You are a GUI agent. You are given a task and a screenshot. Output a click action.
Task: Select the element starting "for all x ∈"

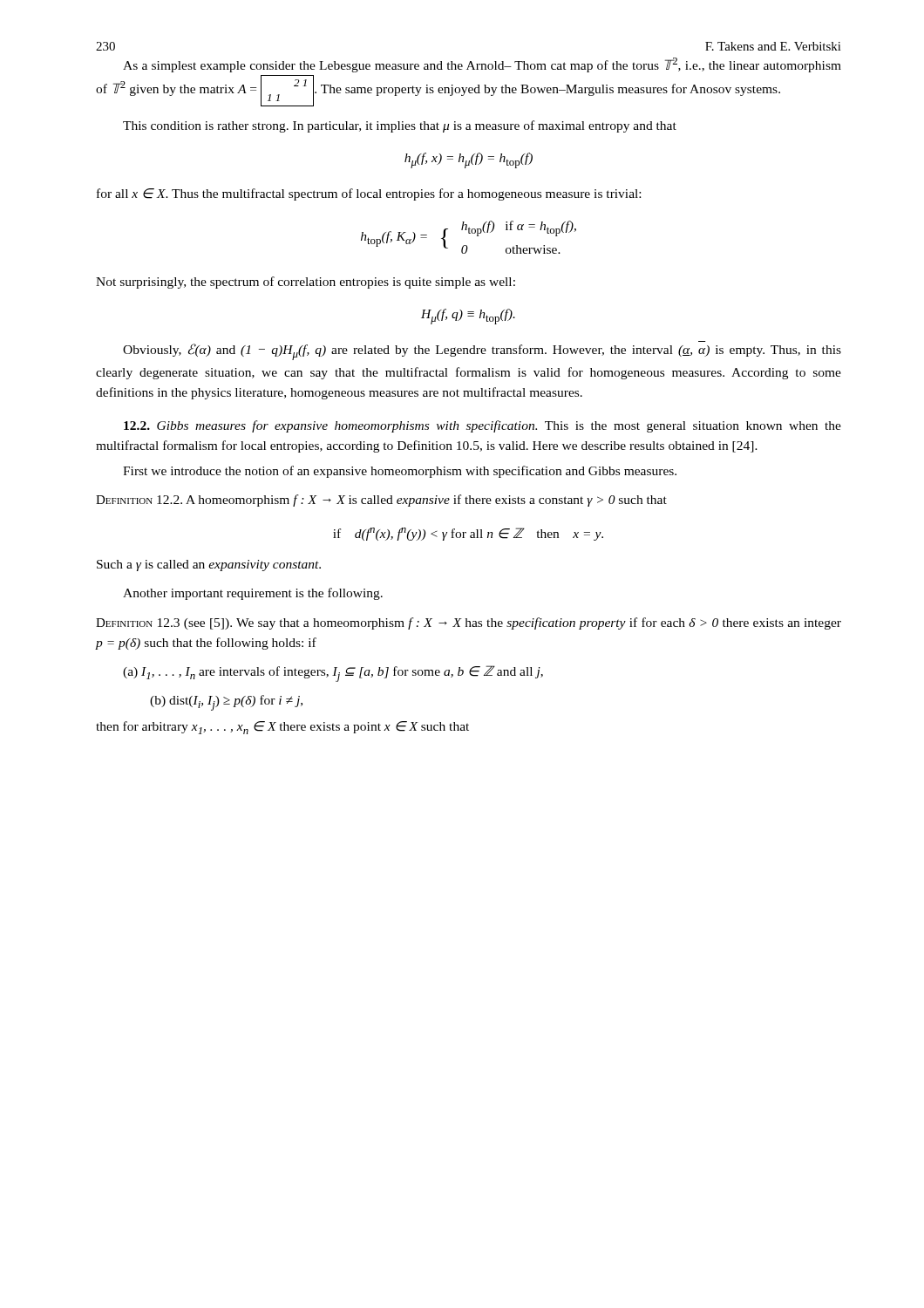469,193
